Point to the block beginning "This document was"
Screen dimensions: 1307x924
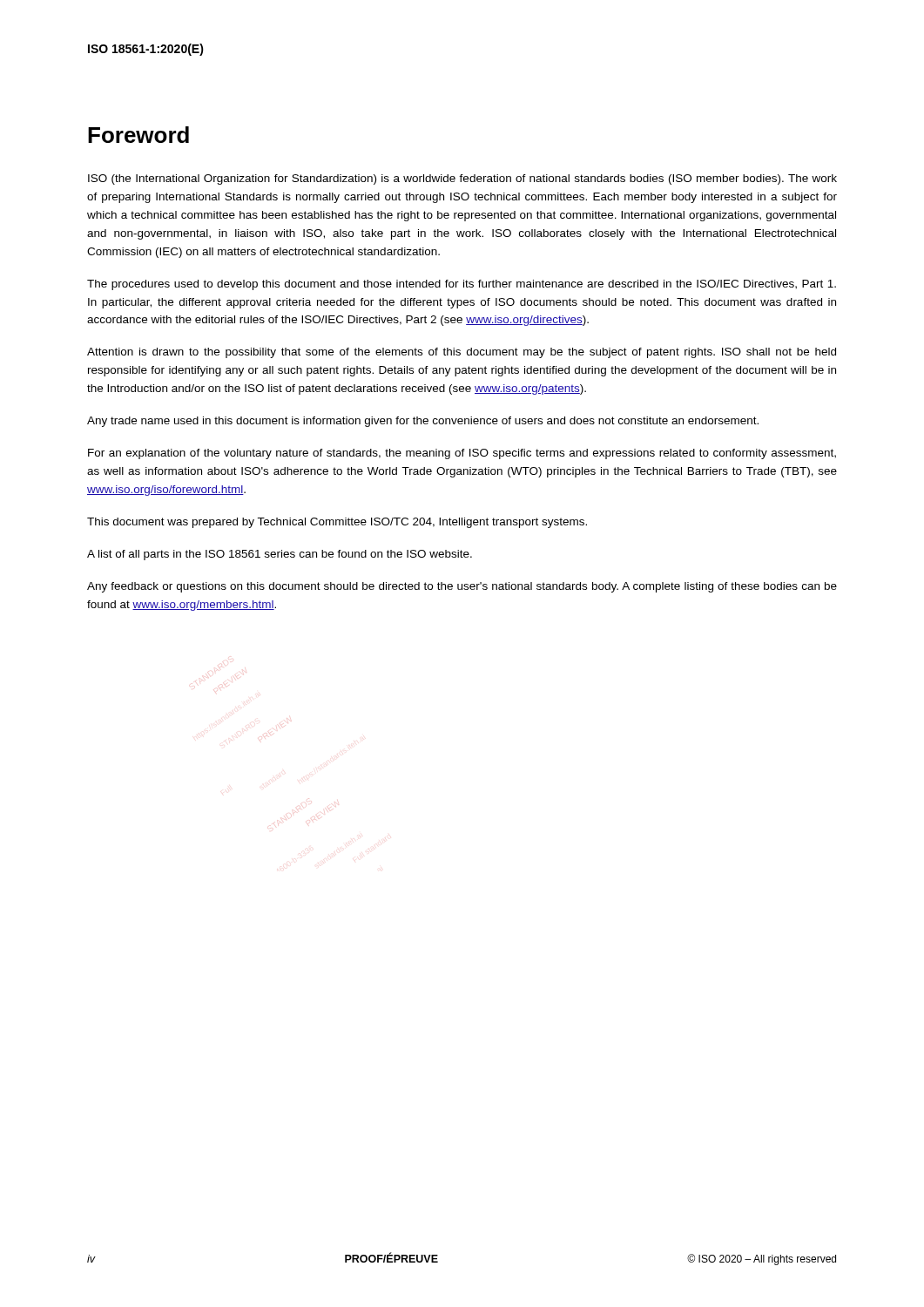[338, 521]
